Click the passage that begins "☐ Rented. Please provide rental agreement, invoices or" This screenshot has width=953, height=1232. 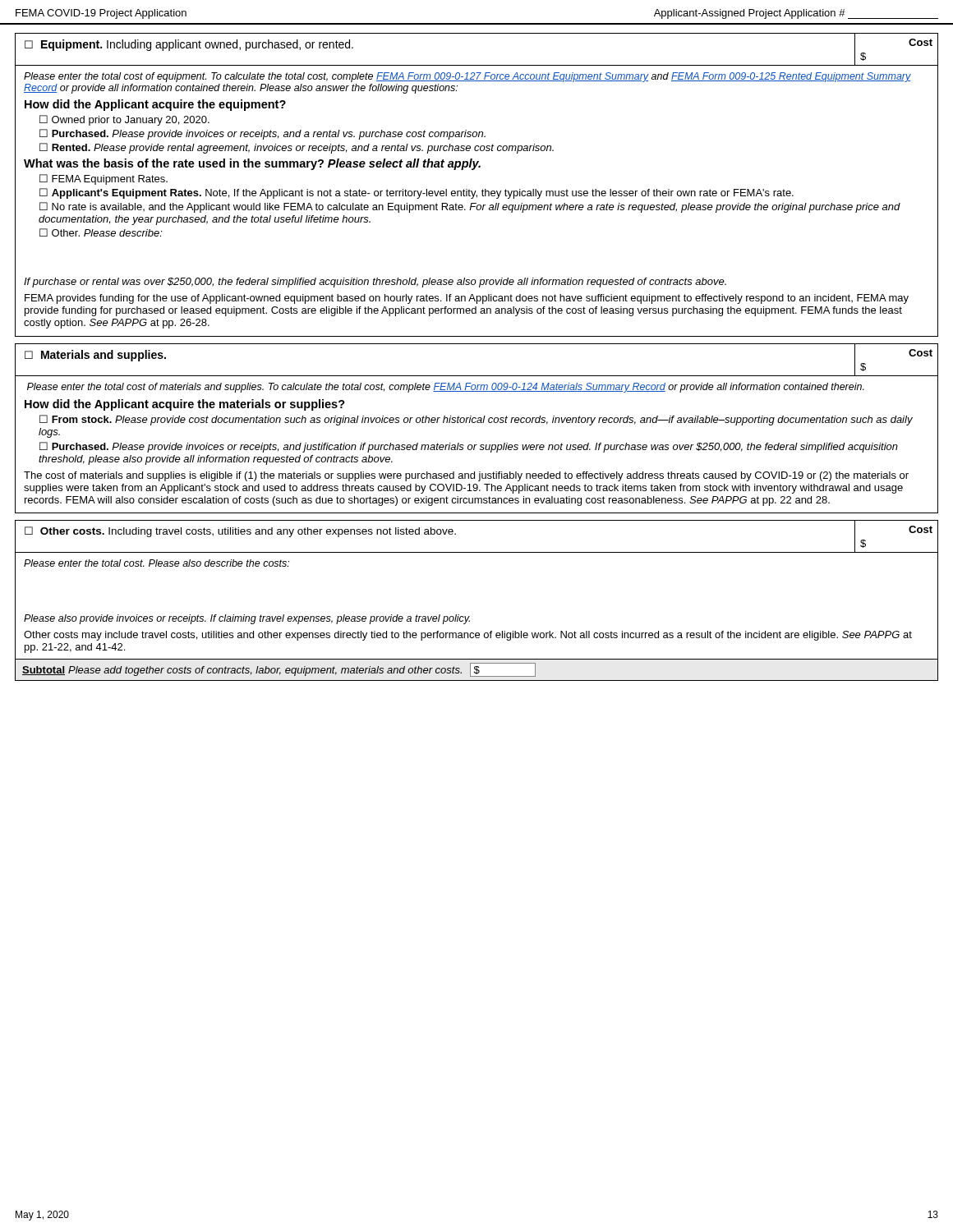point(297,147)
